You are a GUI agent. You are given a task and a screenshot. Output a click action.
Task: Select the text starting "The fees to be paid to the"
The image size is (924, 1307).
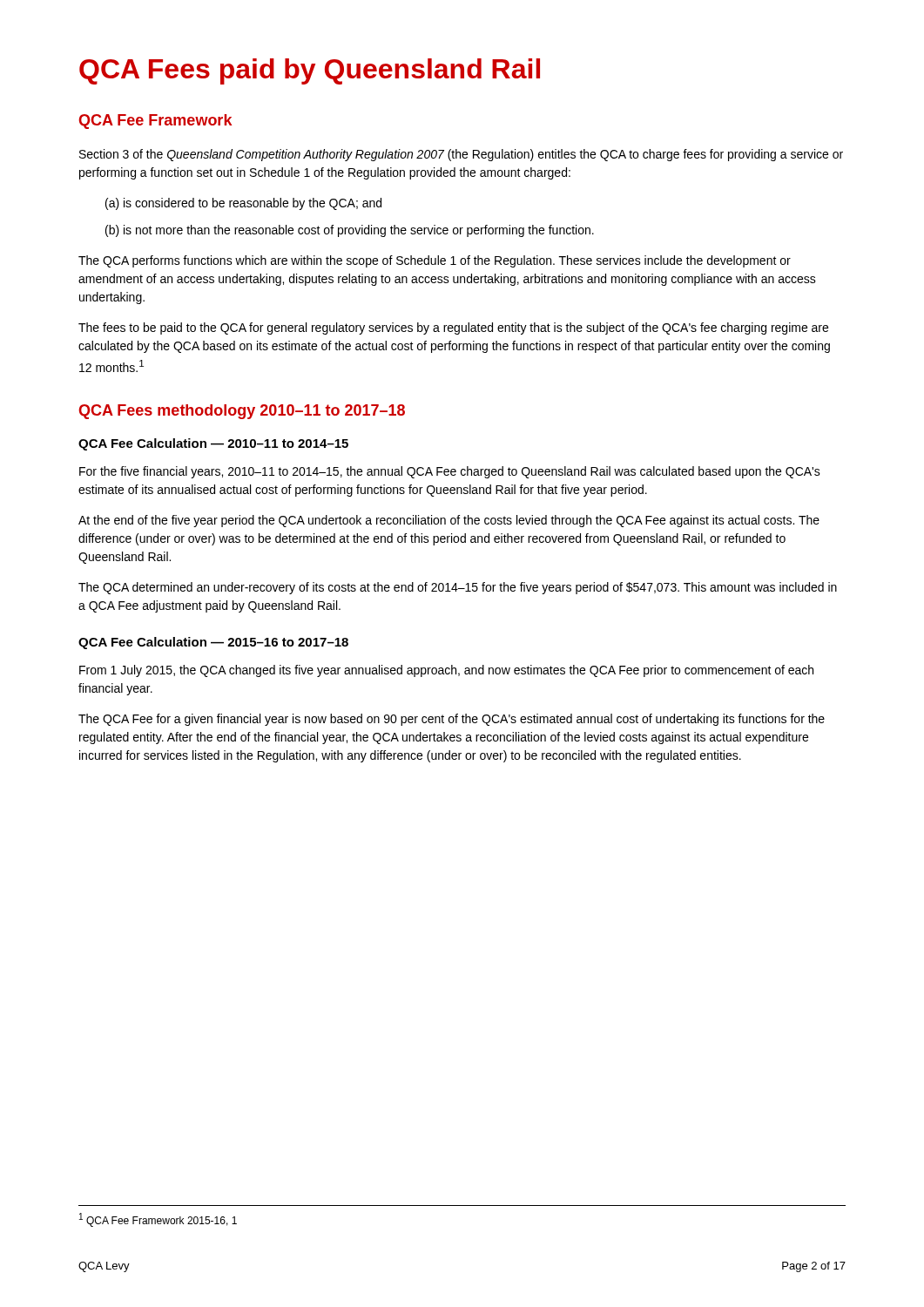click(x=462, y=348)
